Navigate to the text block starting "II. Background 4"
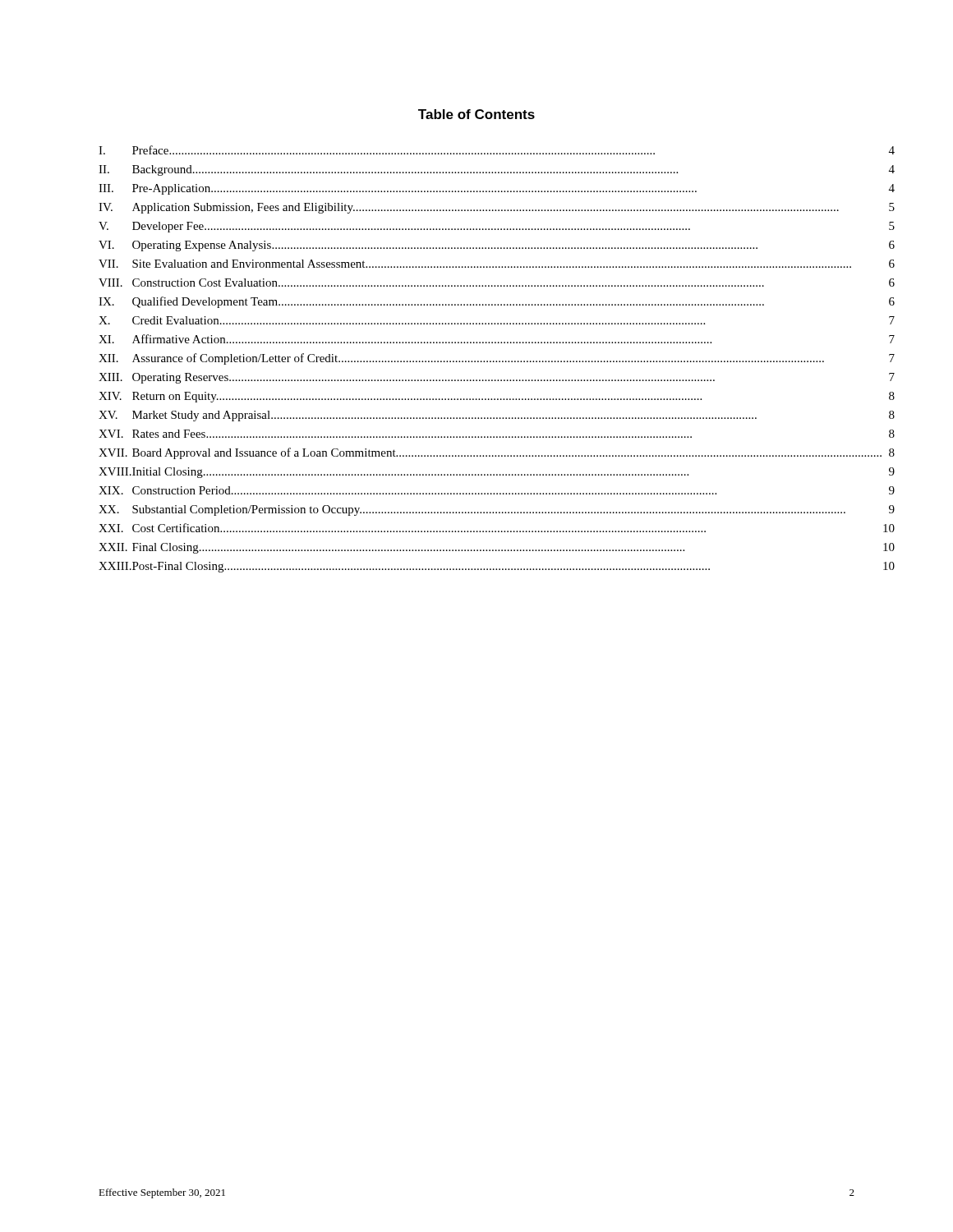953x1232 pixels. (x=497, y=170)
